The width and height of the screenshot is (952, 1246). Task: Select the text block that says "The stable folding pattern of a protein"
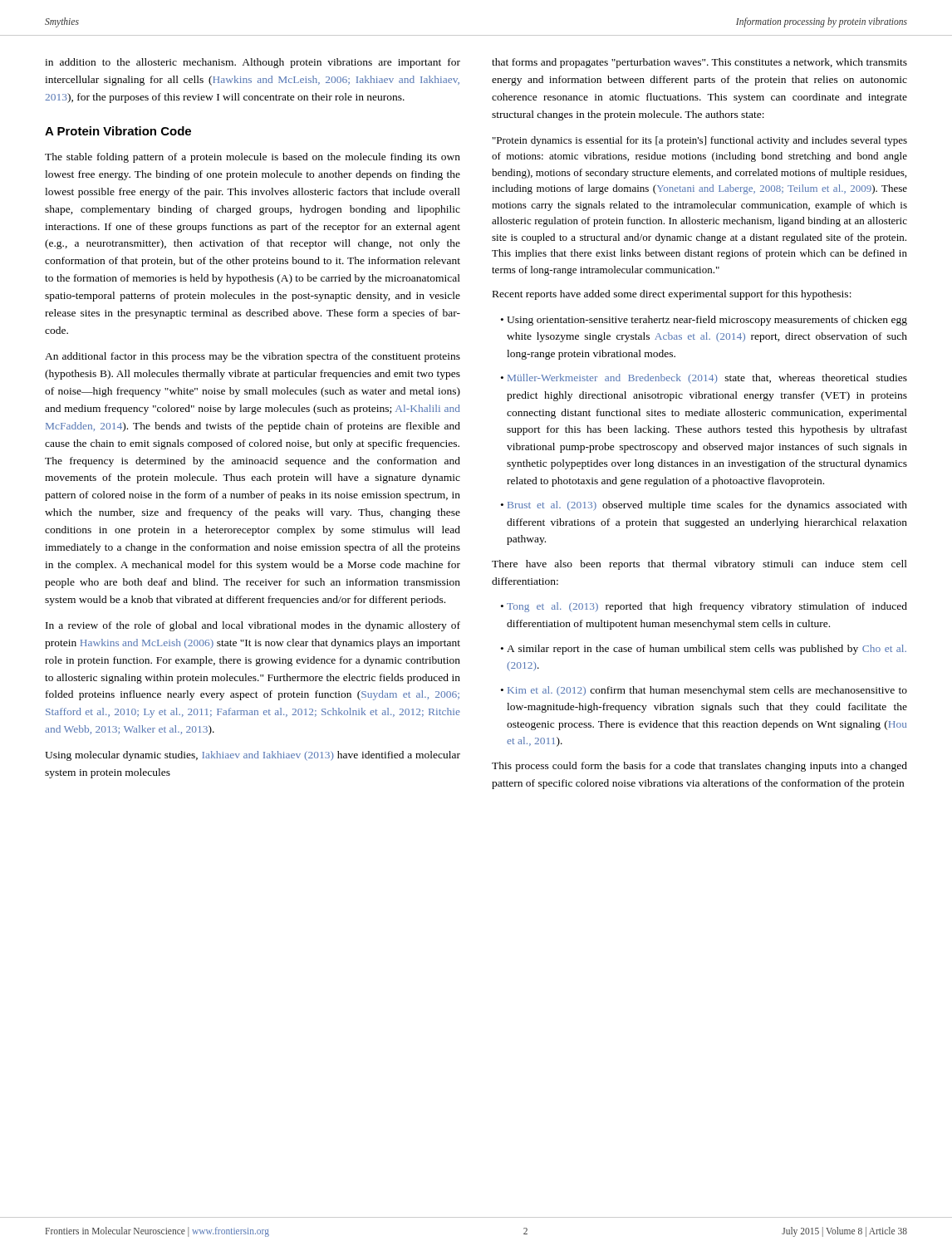(253, 444)
